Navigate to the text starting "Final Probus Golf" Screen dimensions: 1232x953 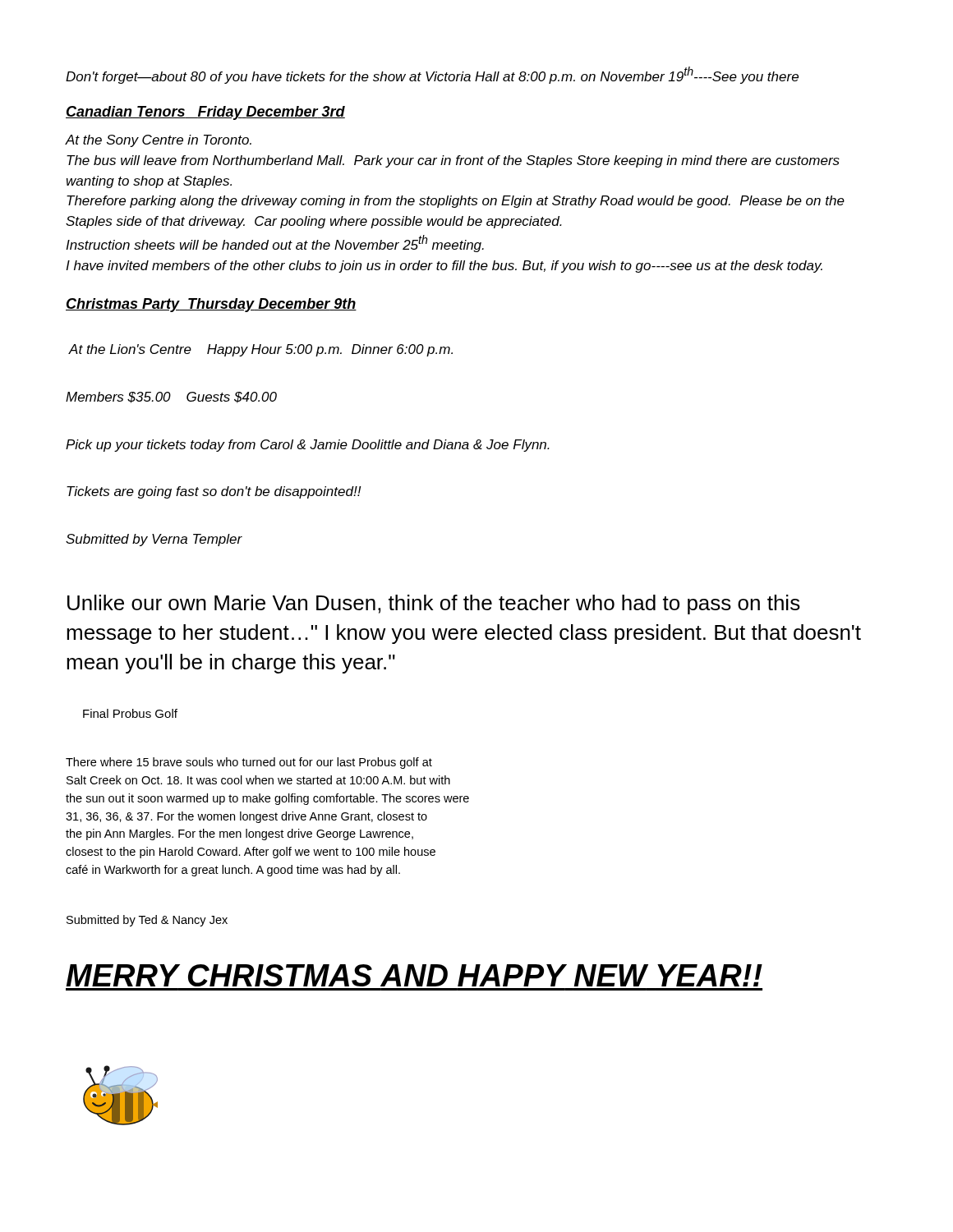coord(130,713)
